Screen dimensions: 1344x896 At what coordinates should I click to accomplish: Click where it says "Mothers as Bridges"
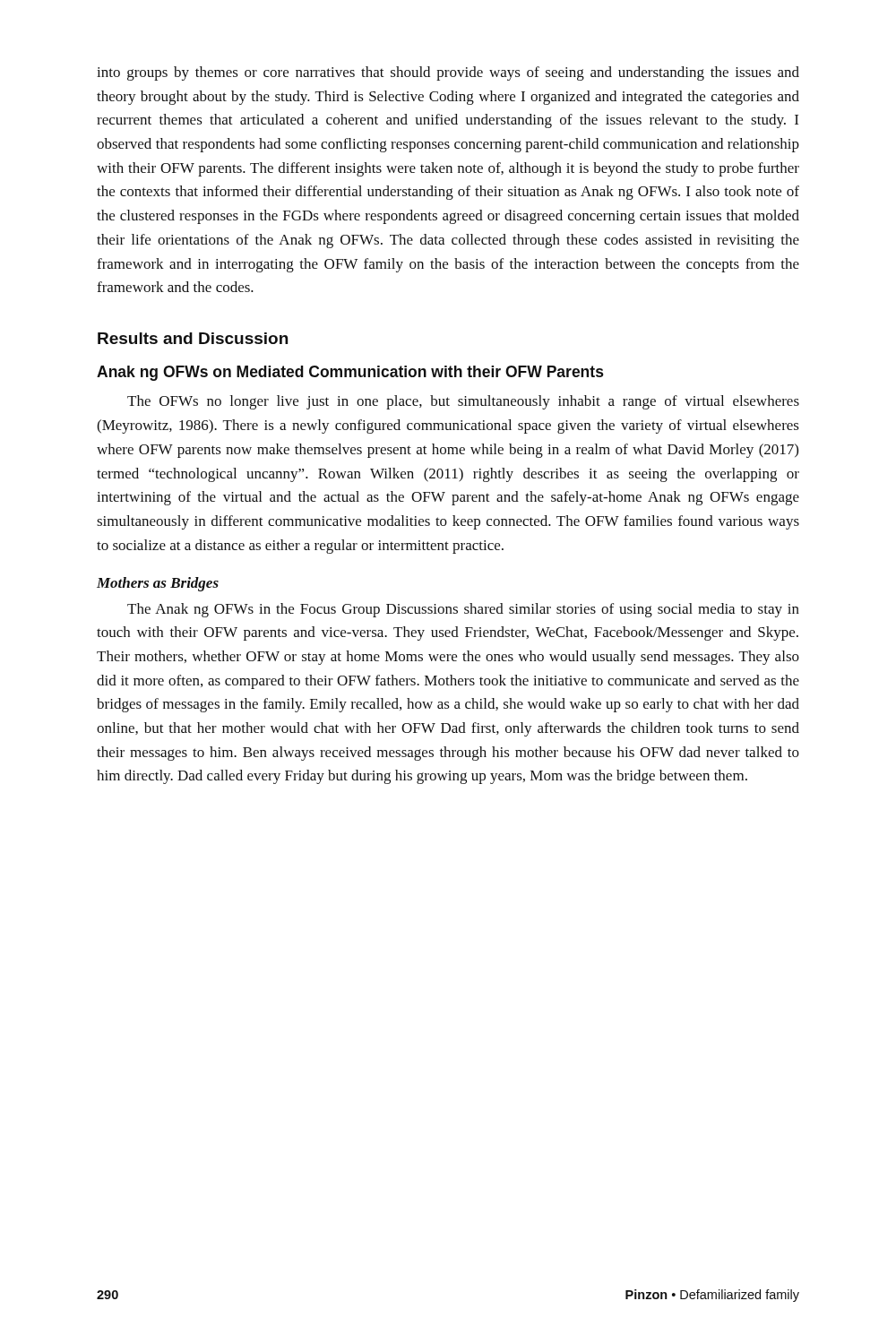[x=158, y=583]
